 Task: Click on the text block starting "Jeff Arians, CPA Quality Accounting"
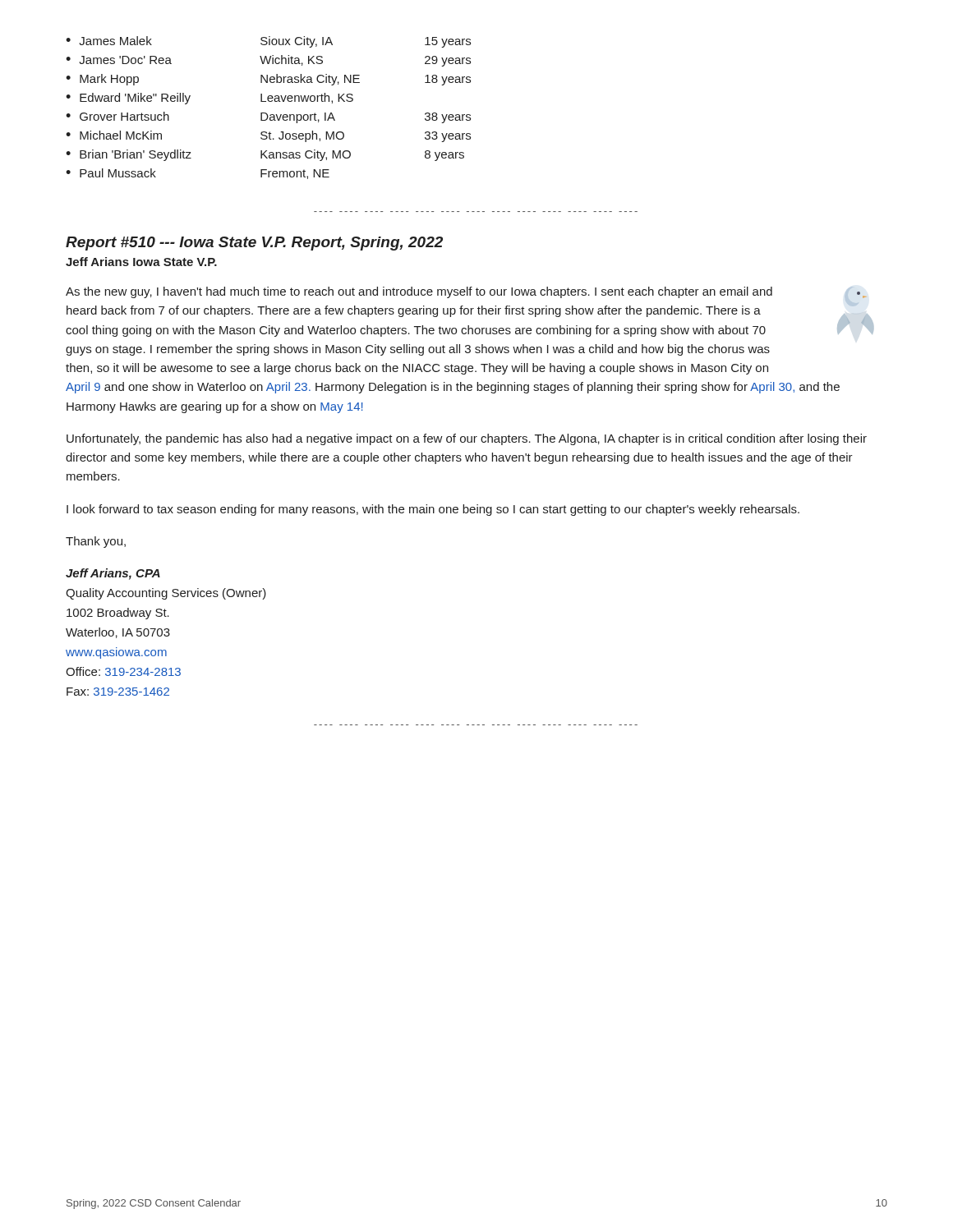[113, 574]
